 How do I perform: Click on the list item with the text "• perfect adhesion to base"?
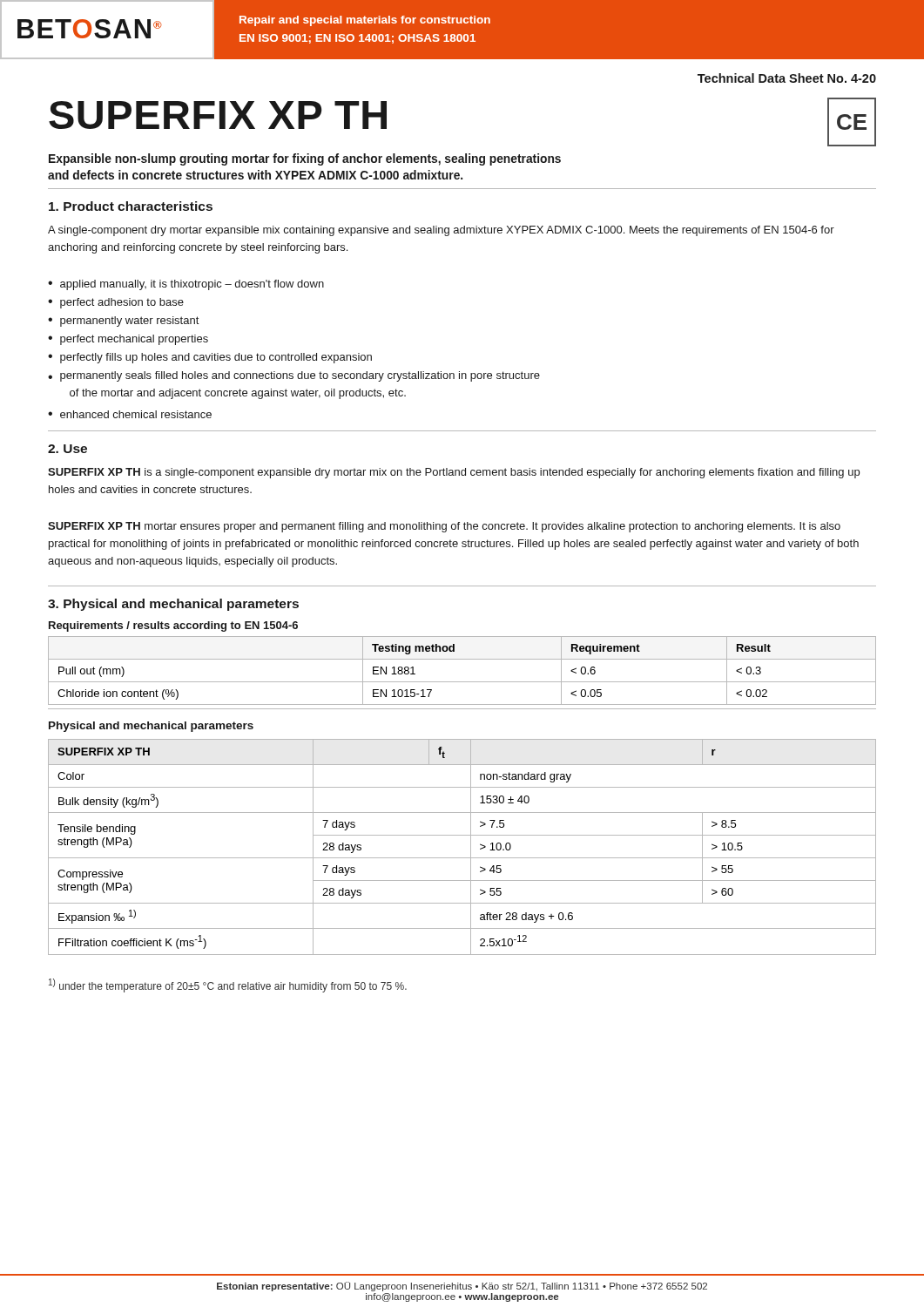(116, 302)
